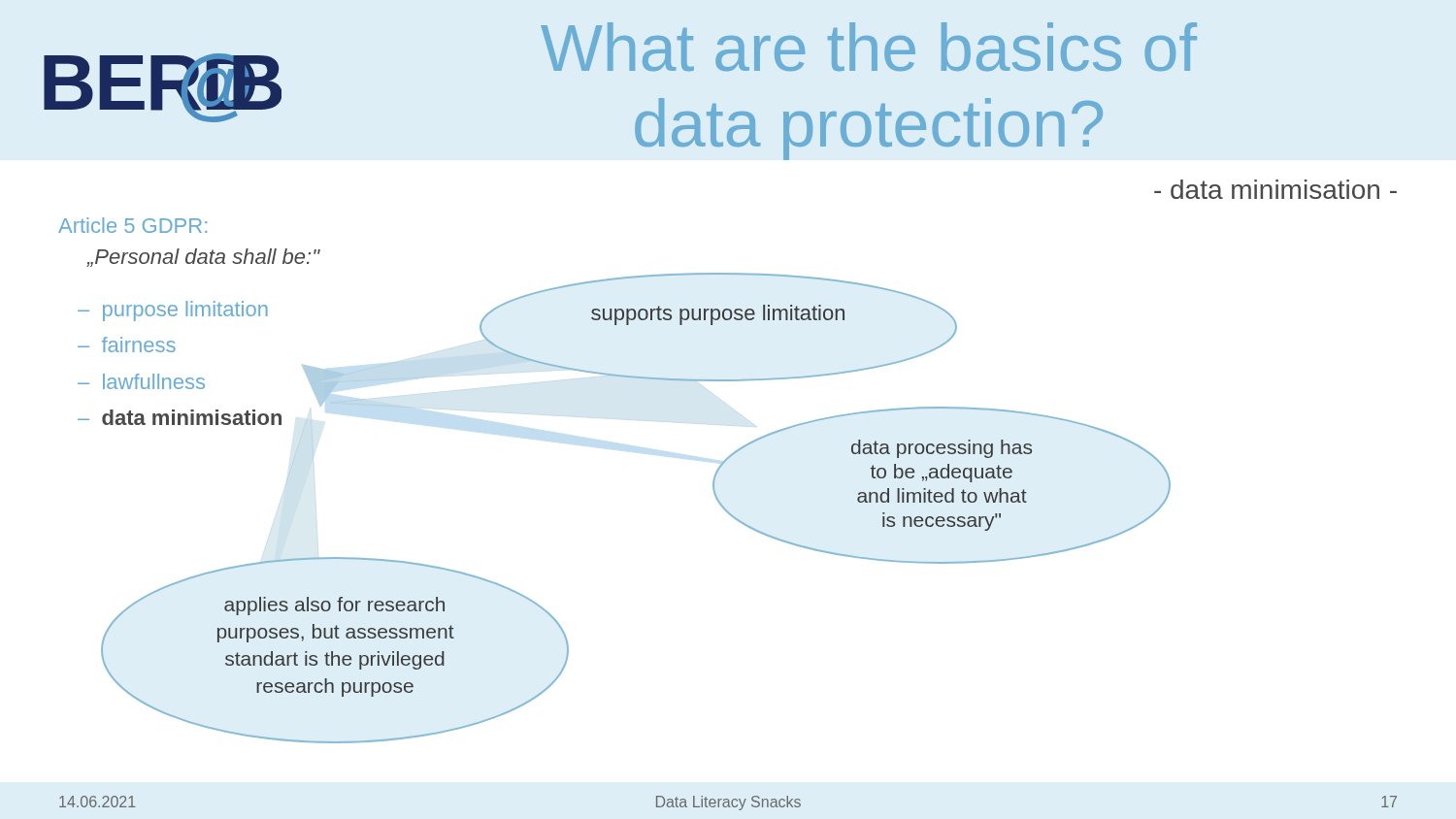This screenshot has height=819, width=1456.
Task: Locate the element starting "„Personal data shall be:""
Action: coord(203,257)
